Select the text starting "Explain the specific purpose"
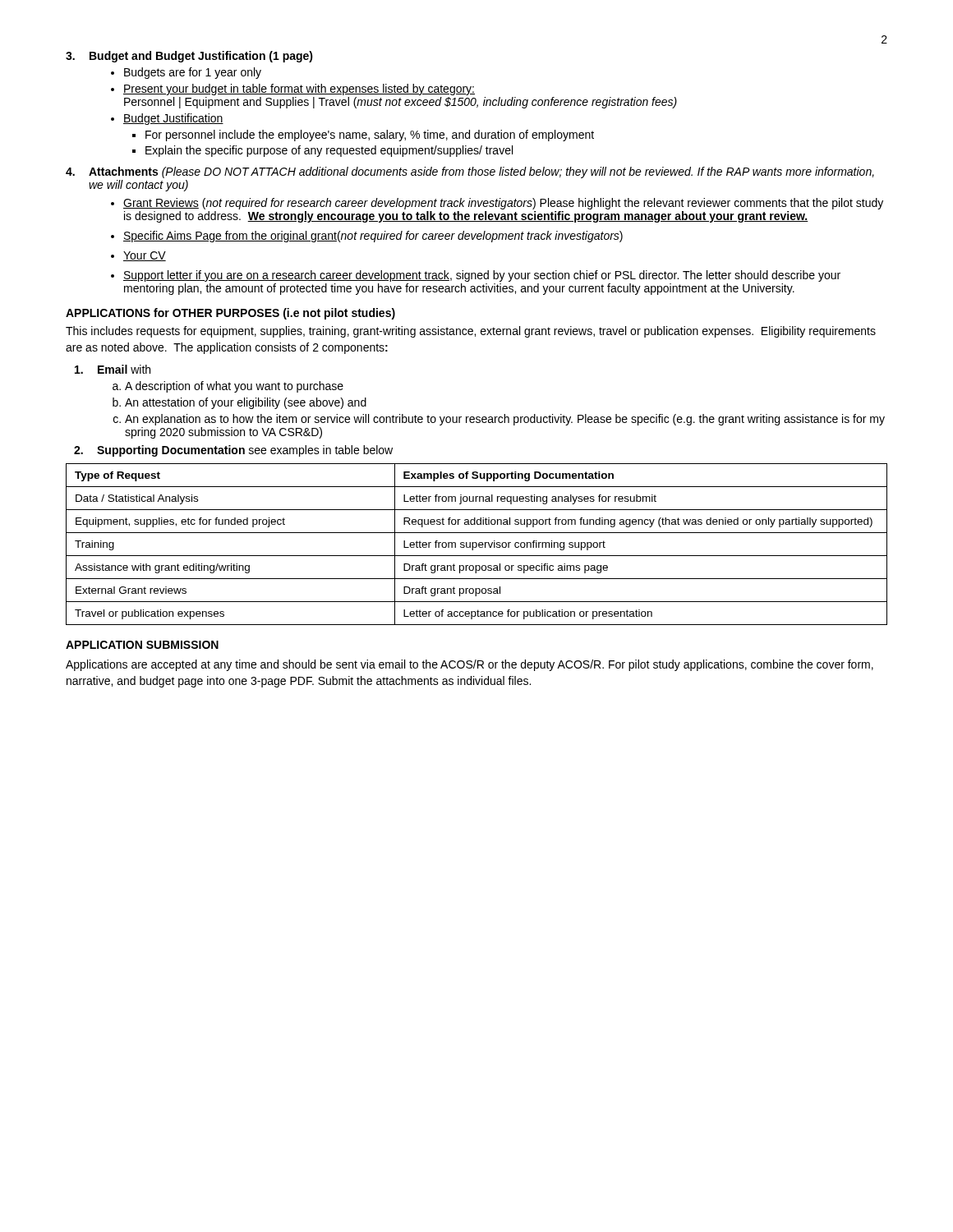Screen dimensions: 1232x953 (x=329, y=150)
